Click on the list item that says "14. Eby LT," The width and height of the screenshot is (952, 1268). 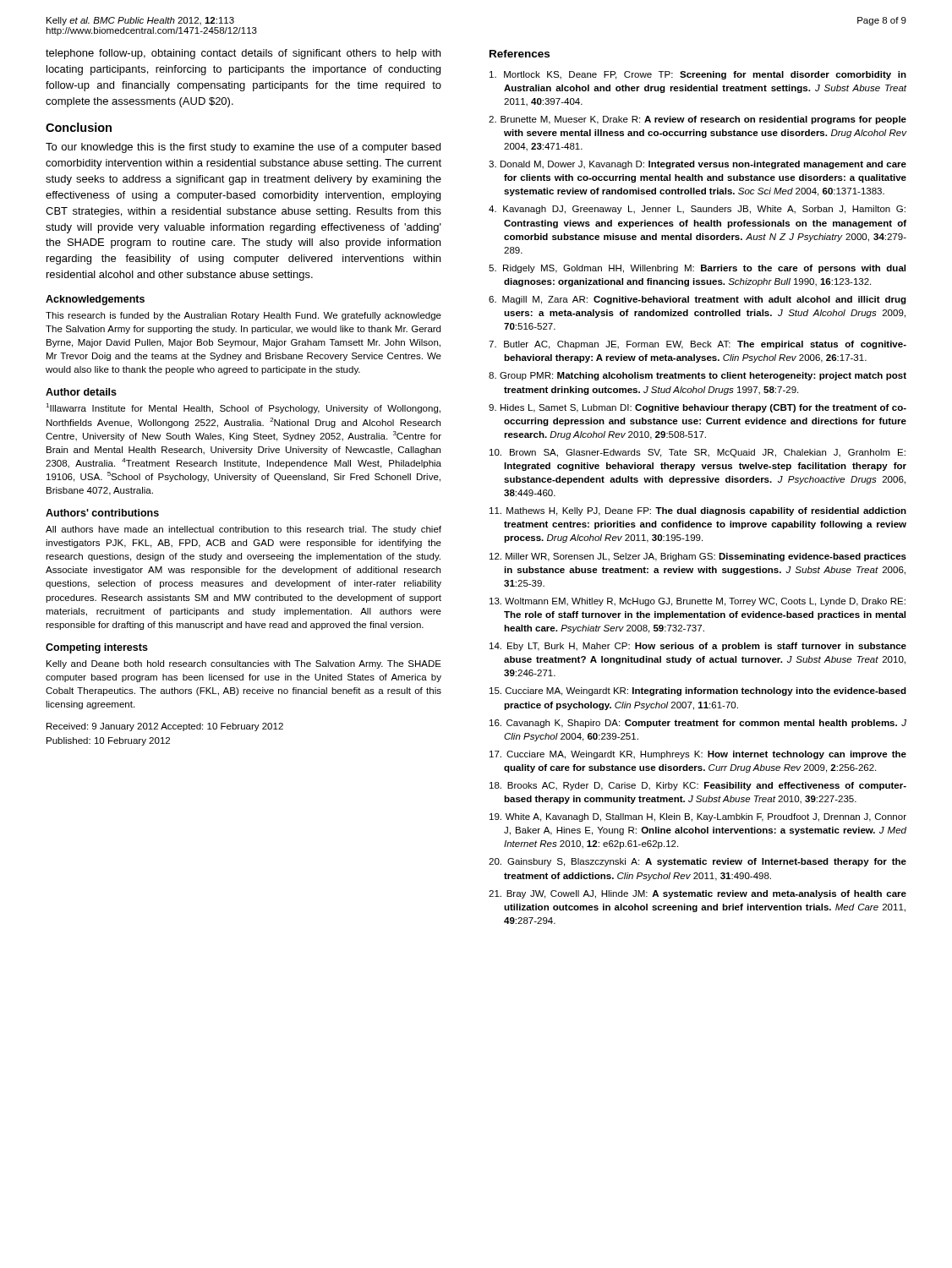click(697, 660)
